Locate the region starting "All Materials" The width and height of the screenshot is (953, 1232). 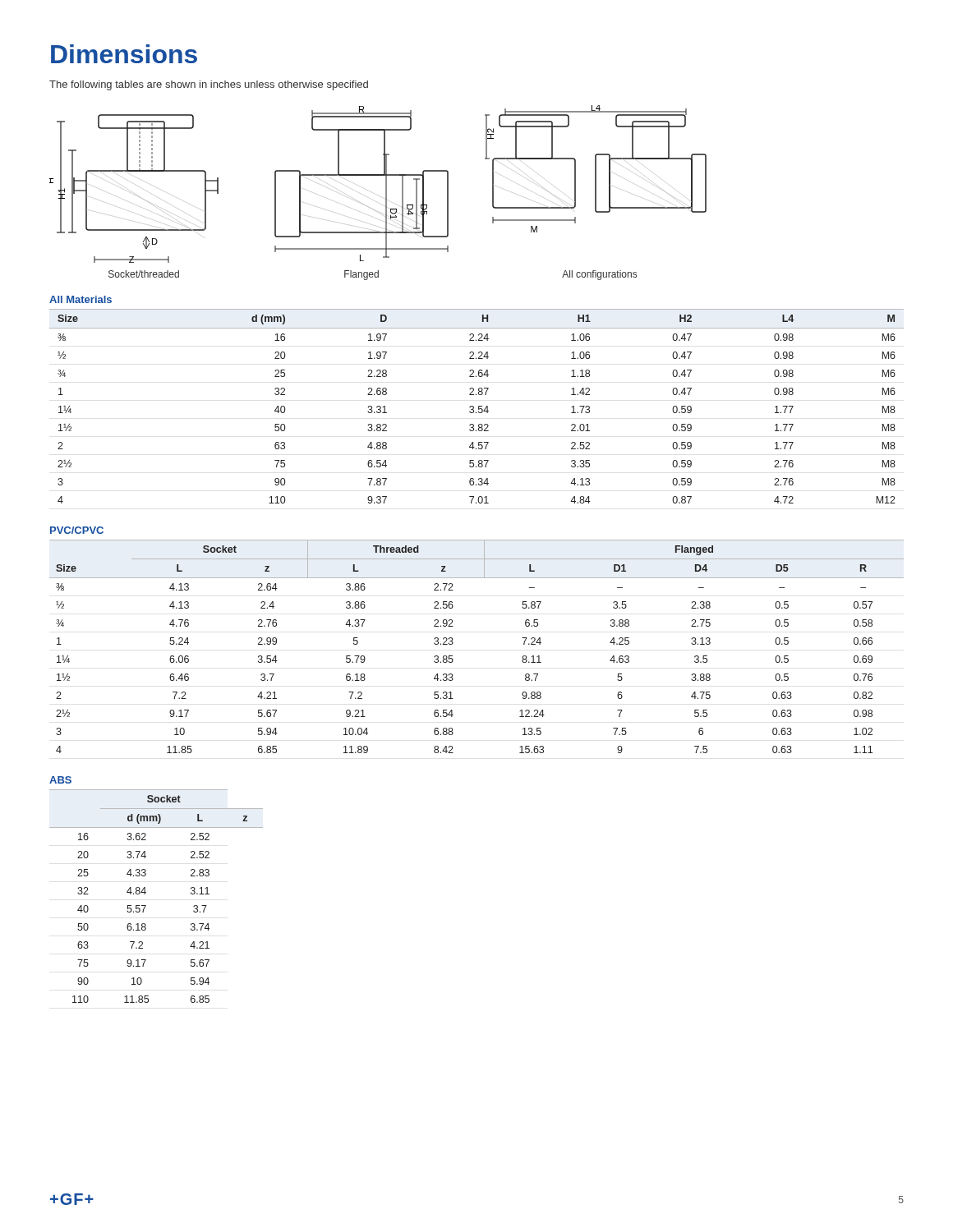point(81,299)
